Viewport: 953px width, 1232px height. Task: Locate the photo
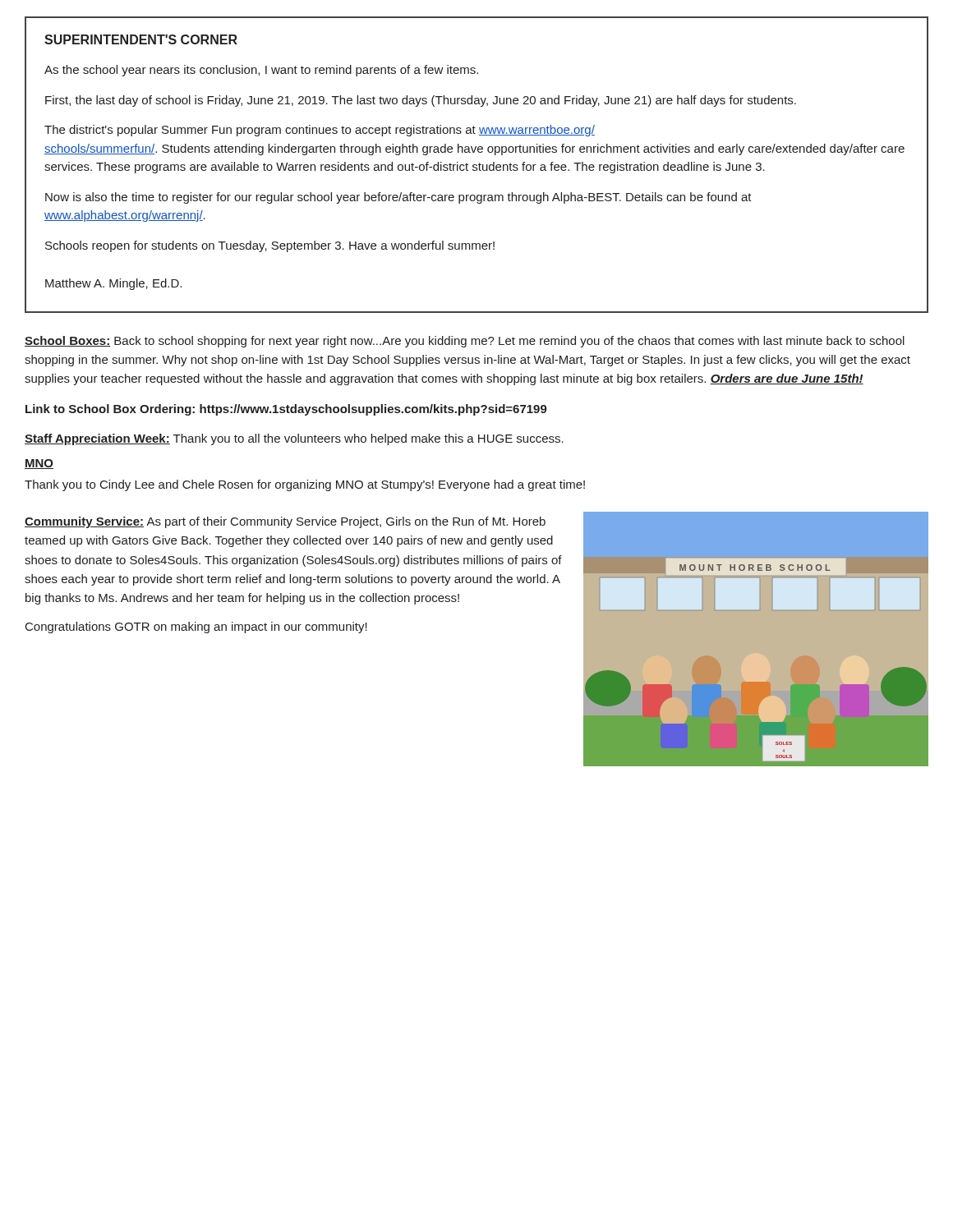pyautogui.click(x=756, y=639)
